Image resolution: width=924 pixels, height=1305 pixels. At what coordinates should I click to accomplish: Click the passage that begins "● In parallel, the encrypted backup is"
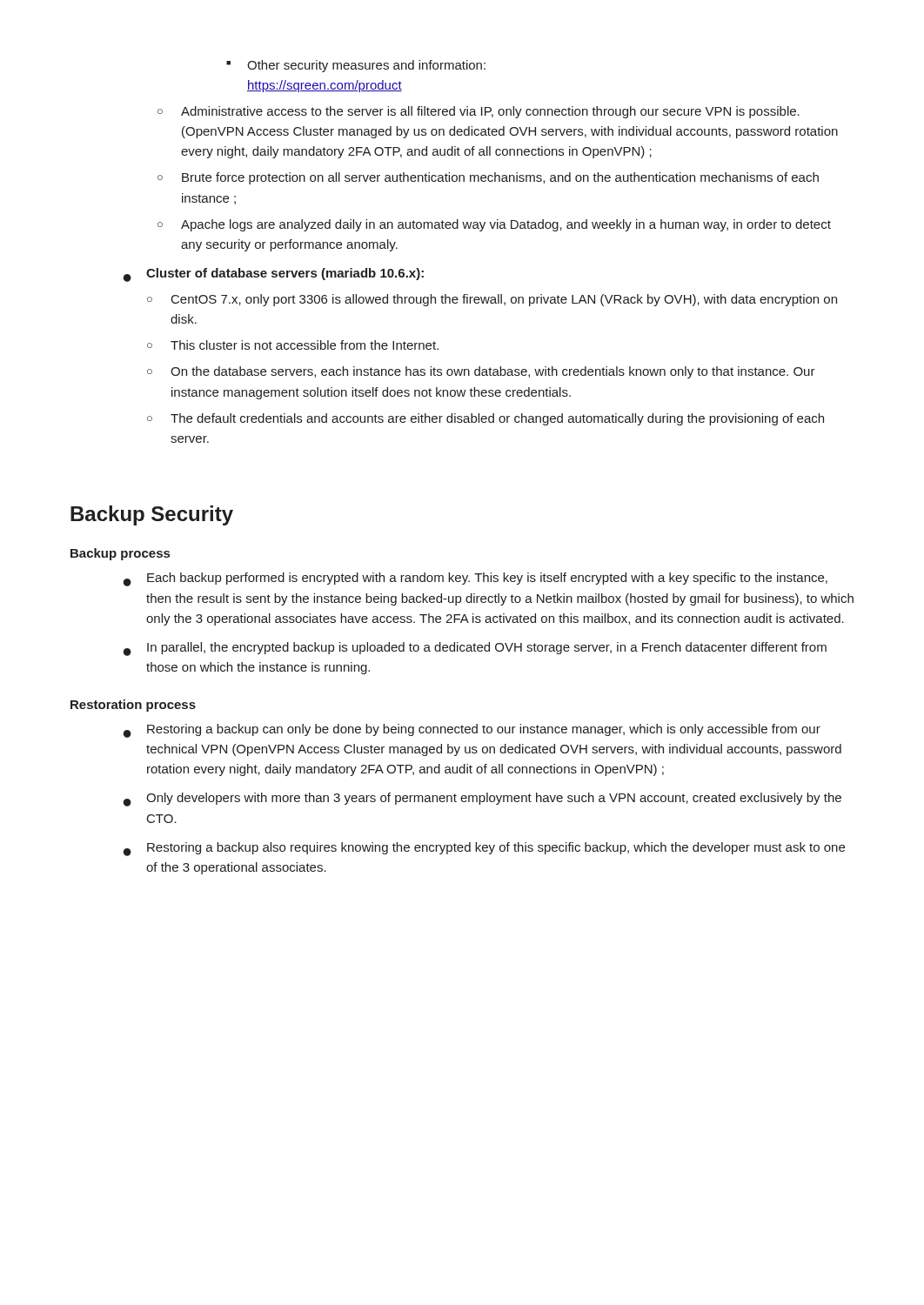point(488,657)
